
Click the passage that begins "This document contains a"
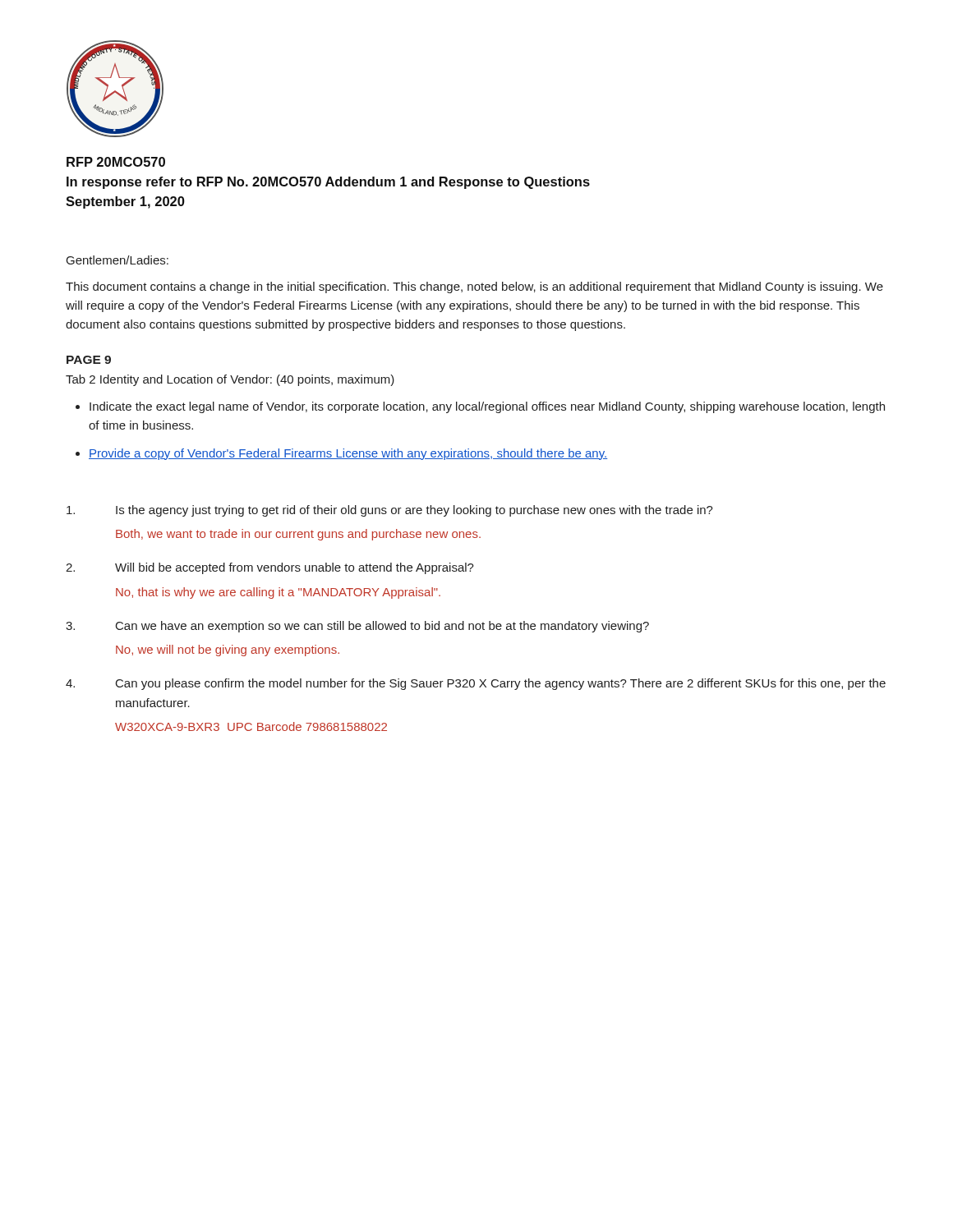pyautogui.click(x=474, y=305)
